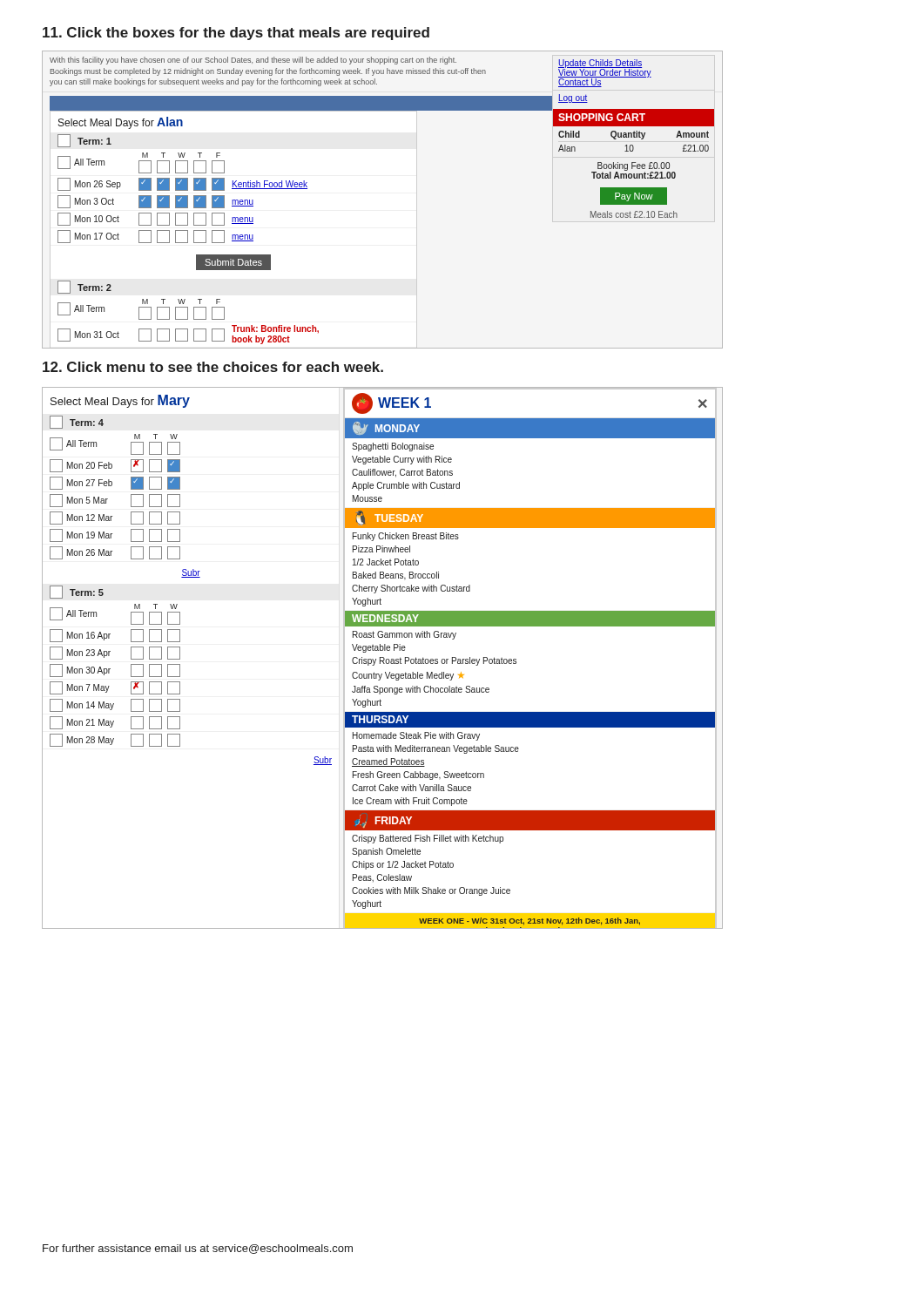The height and width of the screenshot is (1307, 924).
Task: Select the text block that says "For further assistance email us at"
Action: point(198,1248)
